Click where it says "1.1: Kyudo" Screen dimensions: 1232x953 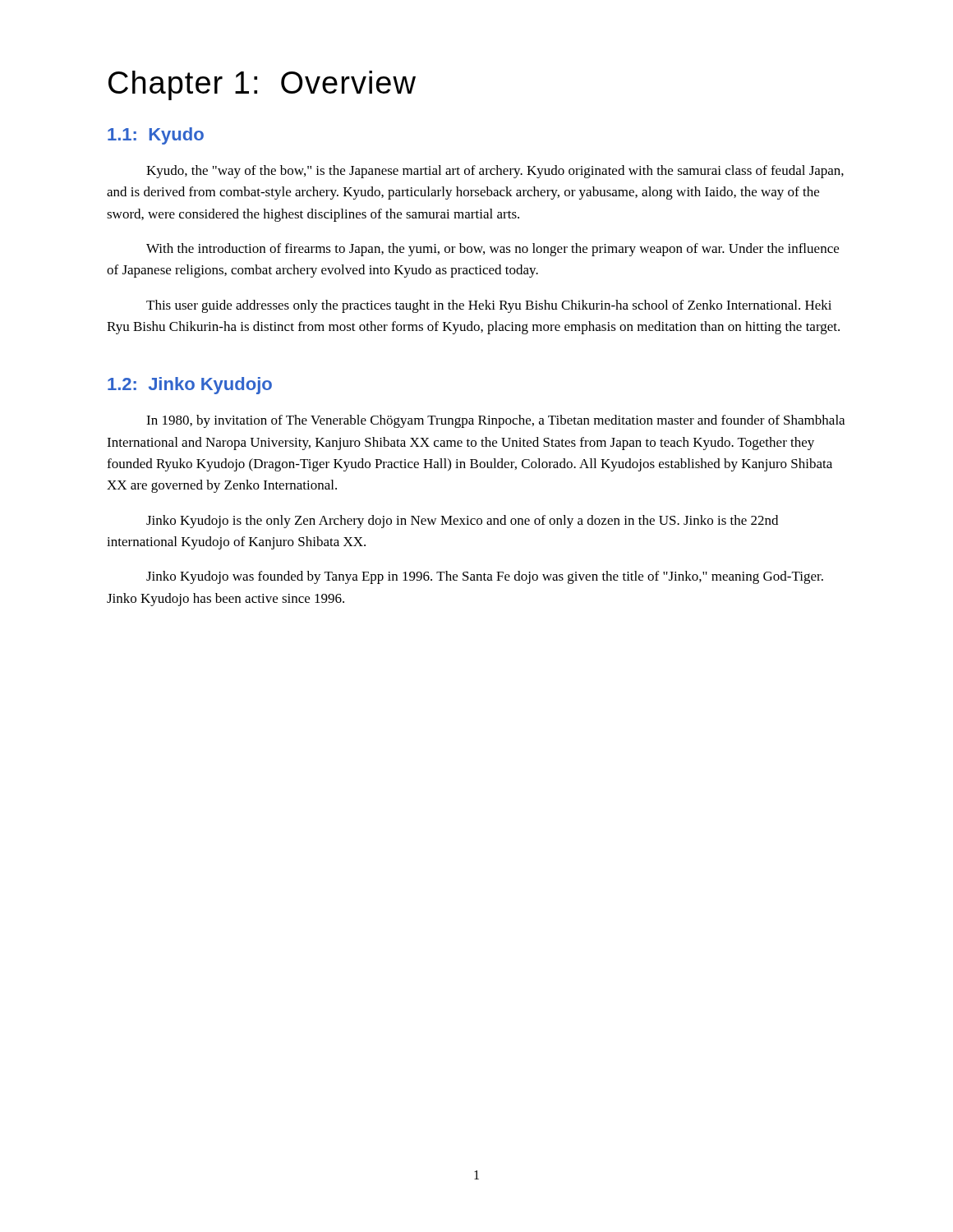[156, 134]
